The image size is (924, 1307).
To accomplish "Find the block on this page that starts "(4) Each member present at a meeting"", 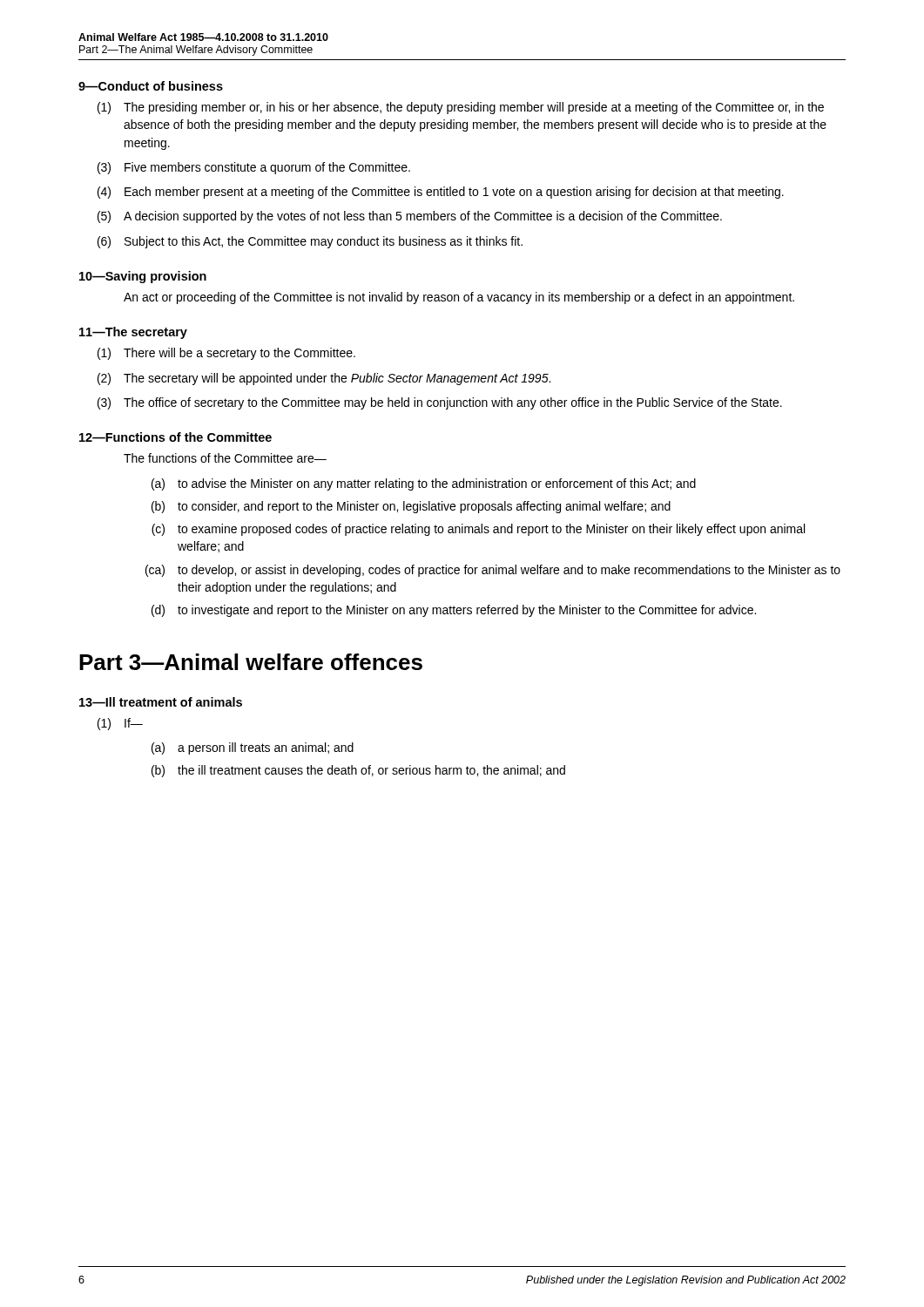I will tap(462, 192).
